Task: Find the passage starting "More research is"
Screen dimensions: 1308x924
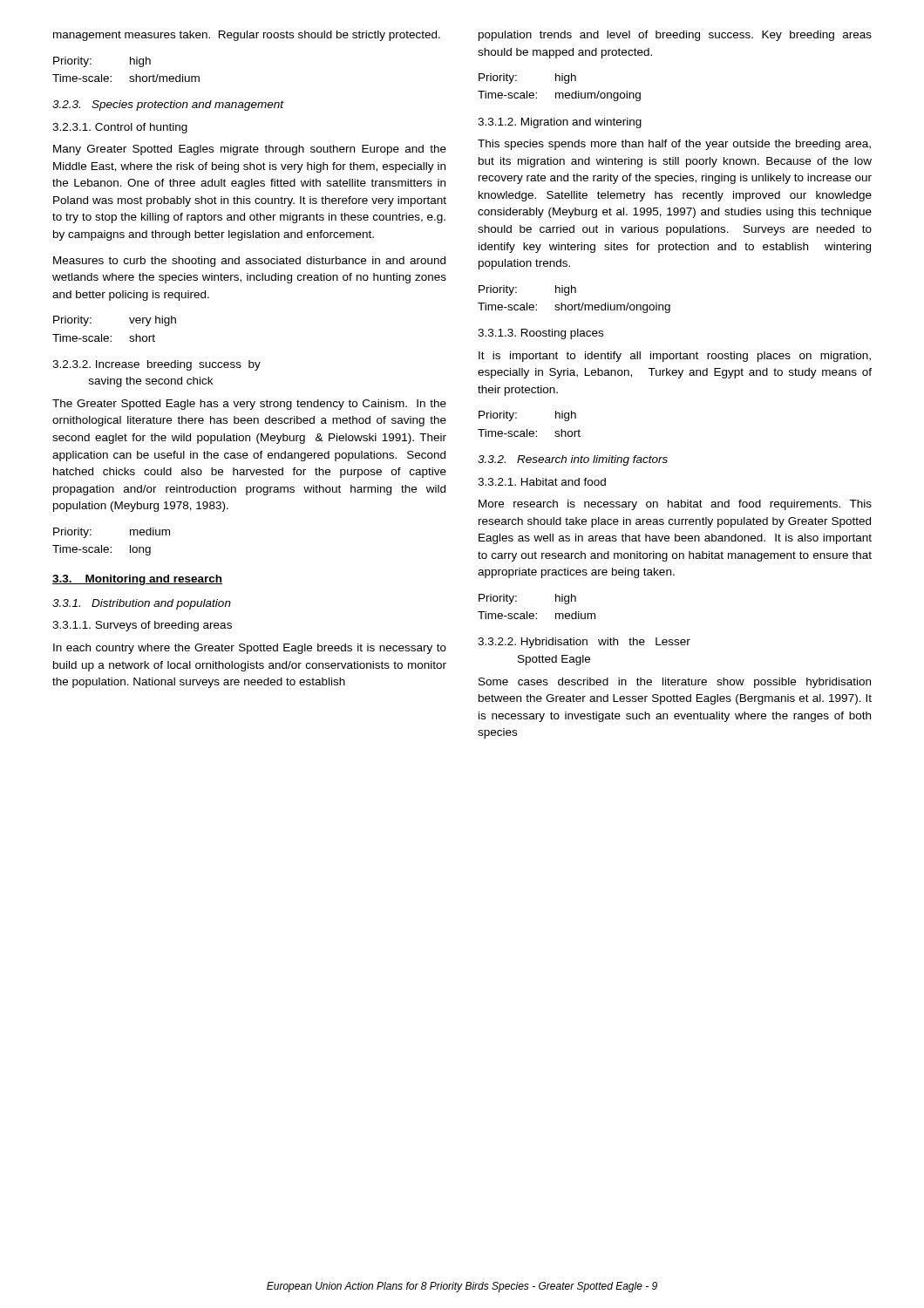Action: coord(675,538)
